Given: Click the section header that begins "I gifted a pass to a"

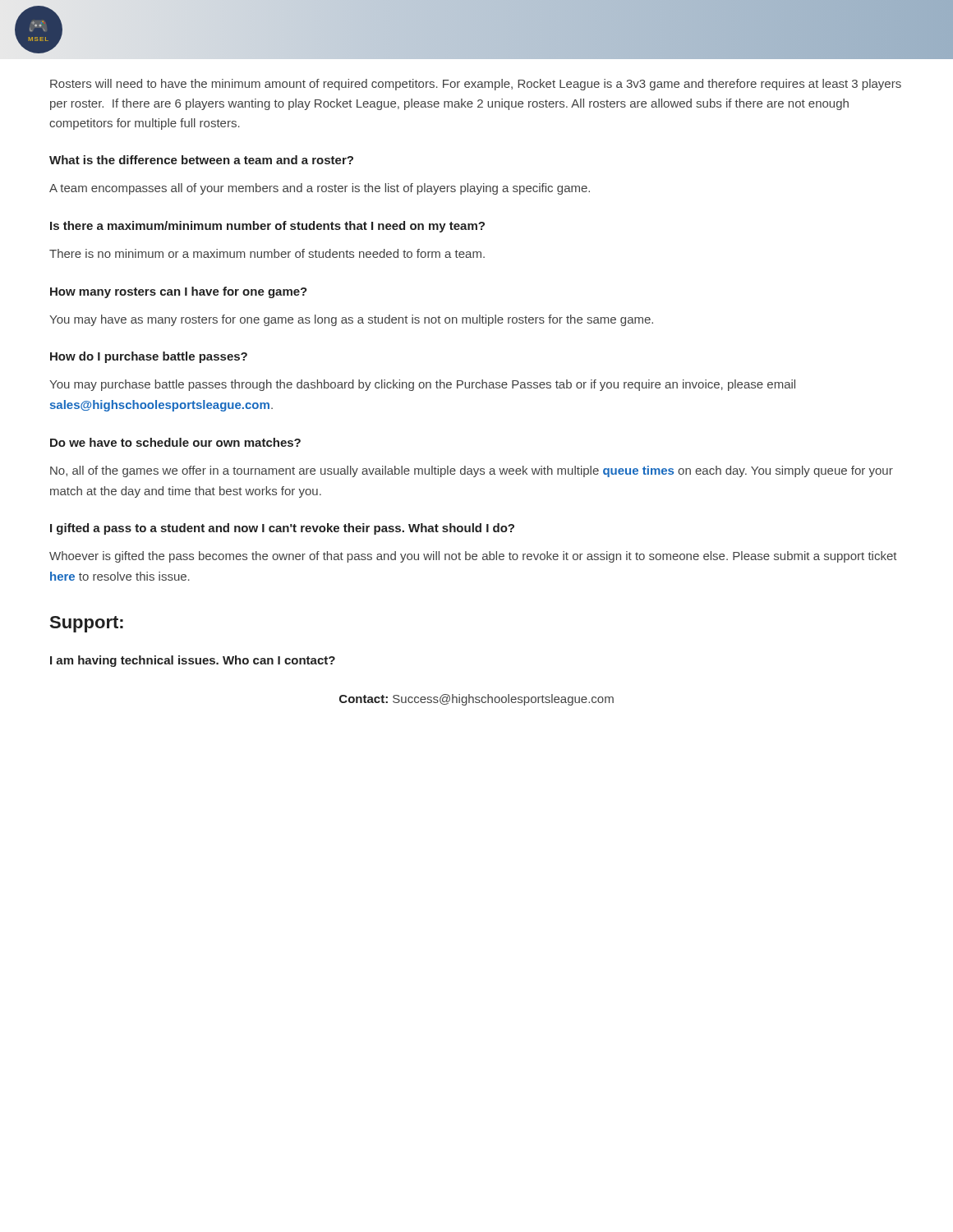Looking at the screenshot, I should pos(282,528).
